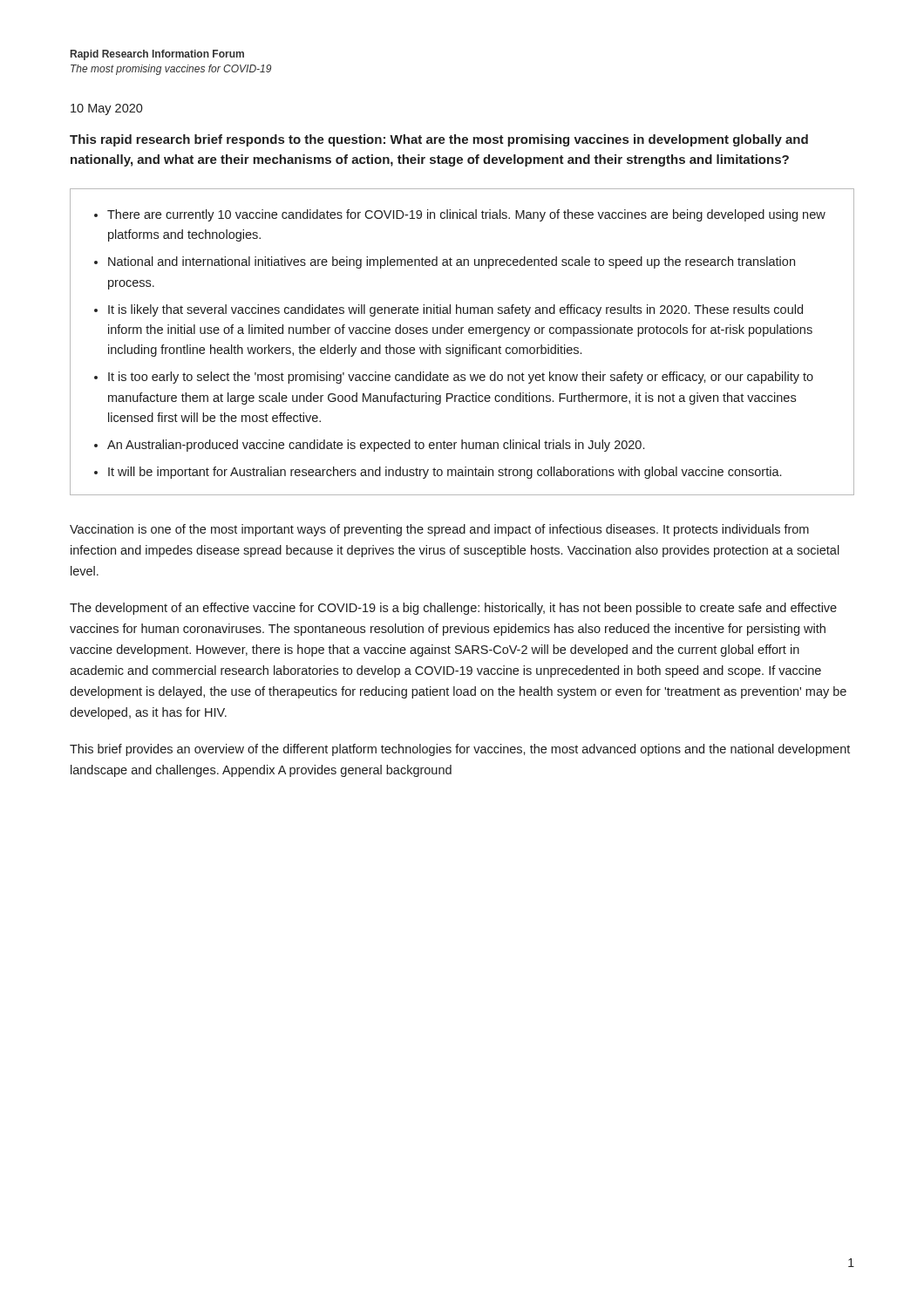Click where it says "10 May 2020"
Viewport: 924px width, 1308px height.
point(106,108)
